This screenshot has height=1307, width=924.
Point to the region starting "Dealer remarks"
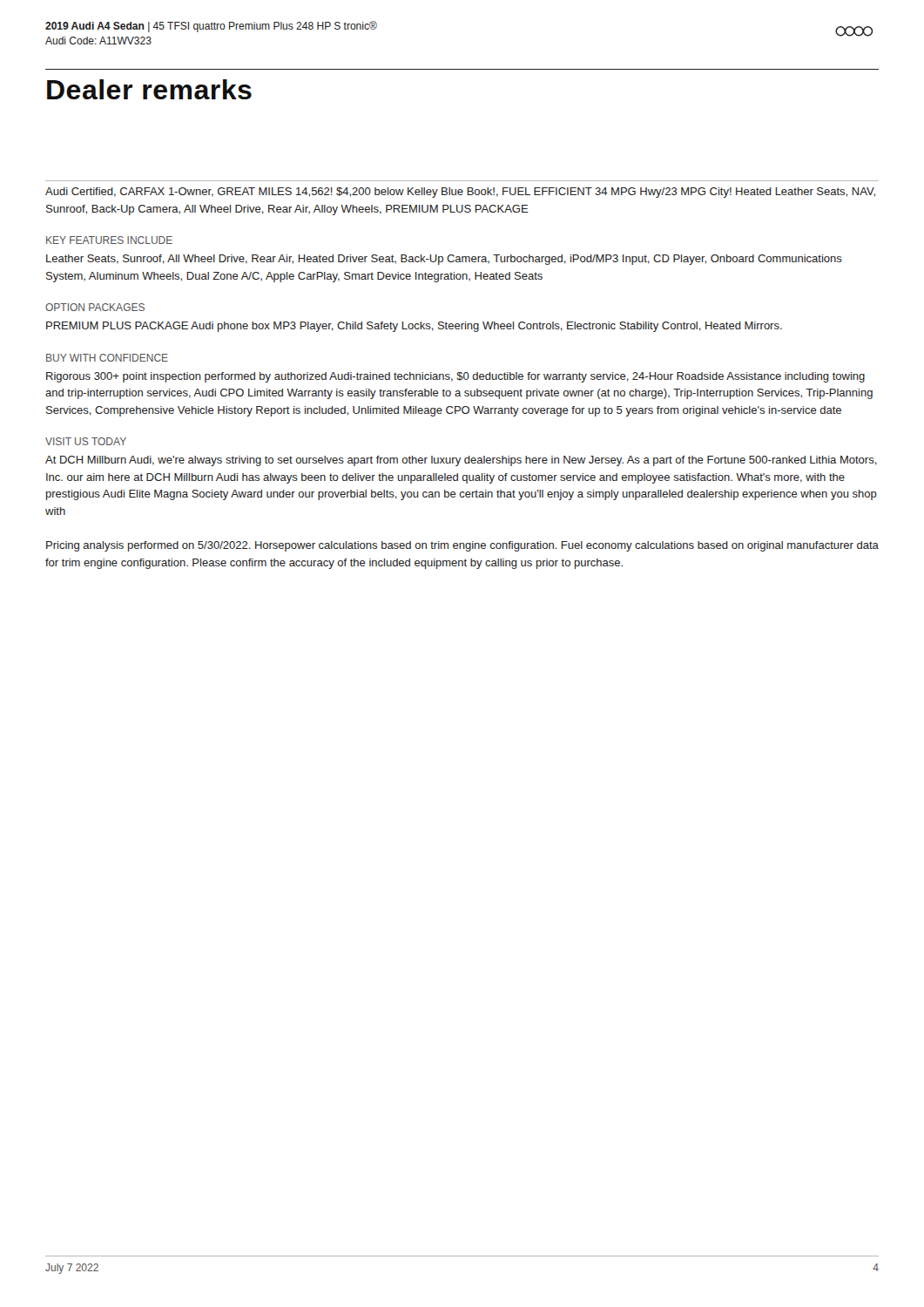tap(149, 90)
